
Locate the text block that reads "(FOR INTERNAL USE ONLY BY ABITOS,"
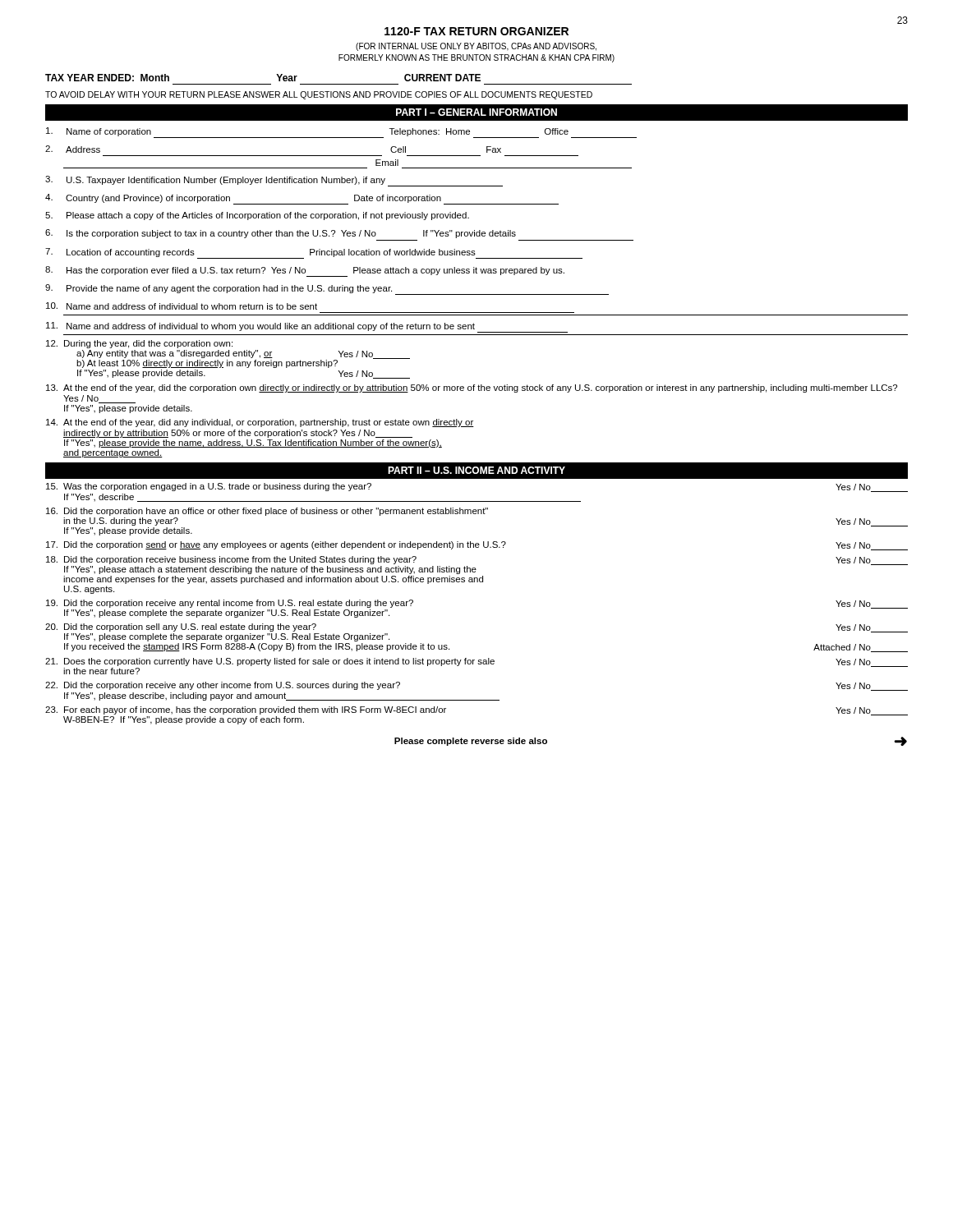476,52
